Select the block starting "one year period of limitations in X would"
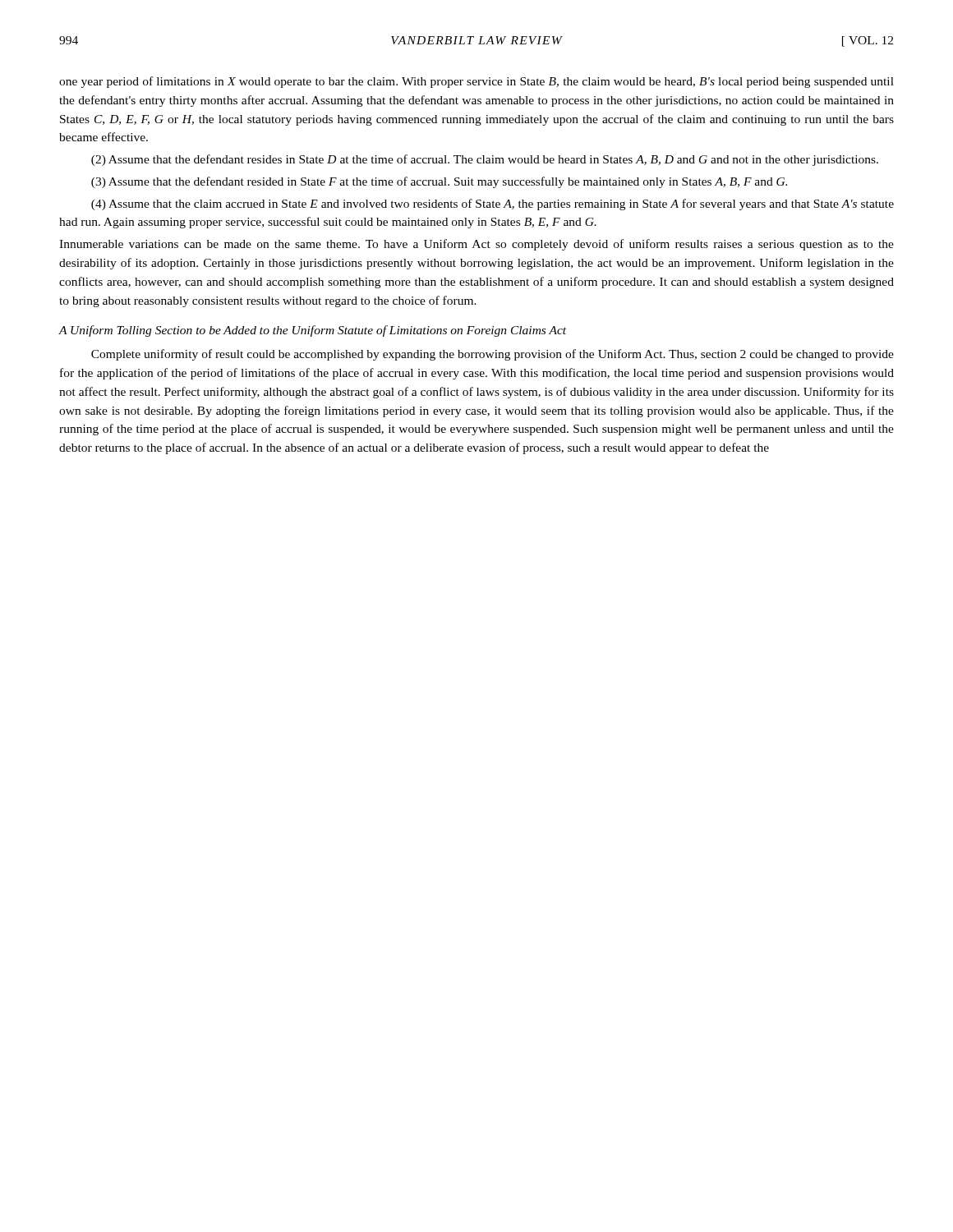Screen dimensions: 1232x953 pos(476,110)
